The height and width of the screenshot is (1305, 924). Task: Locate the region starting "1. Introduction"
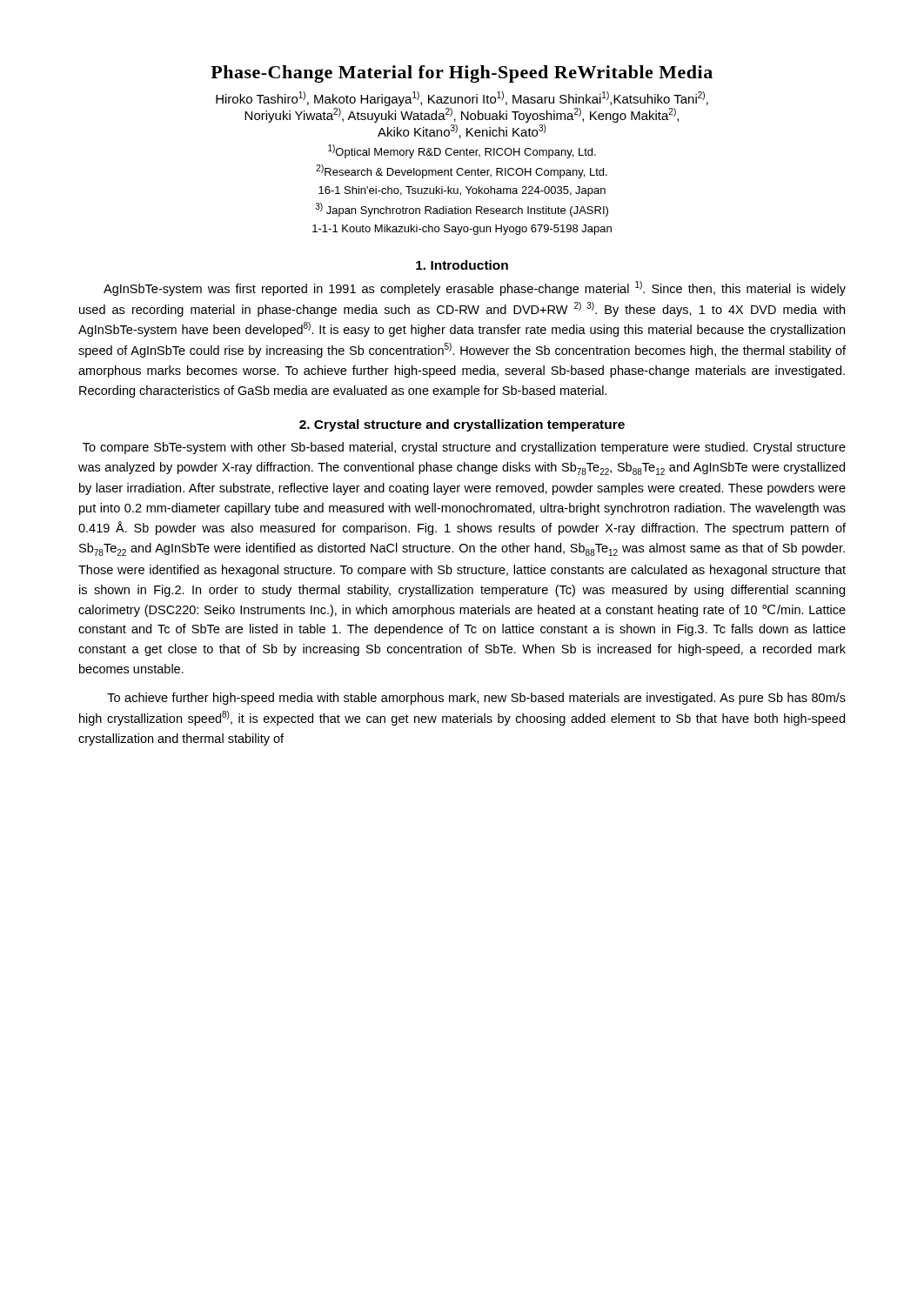click(462, 265)
